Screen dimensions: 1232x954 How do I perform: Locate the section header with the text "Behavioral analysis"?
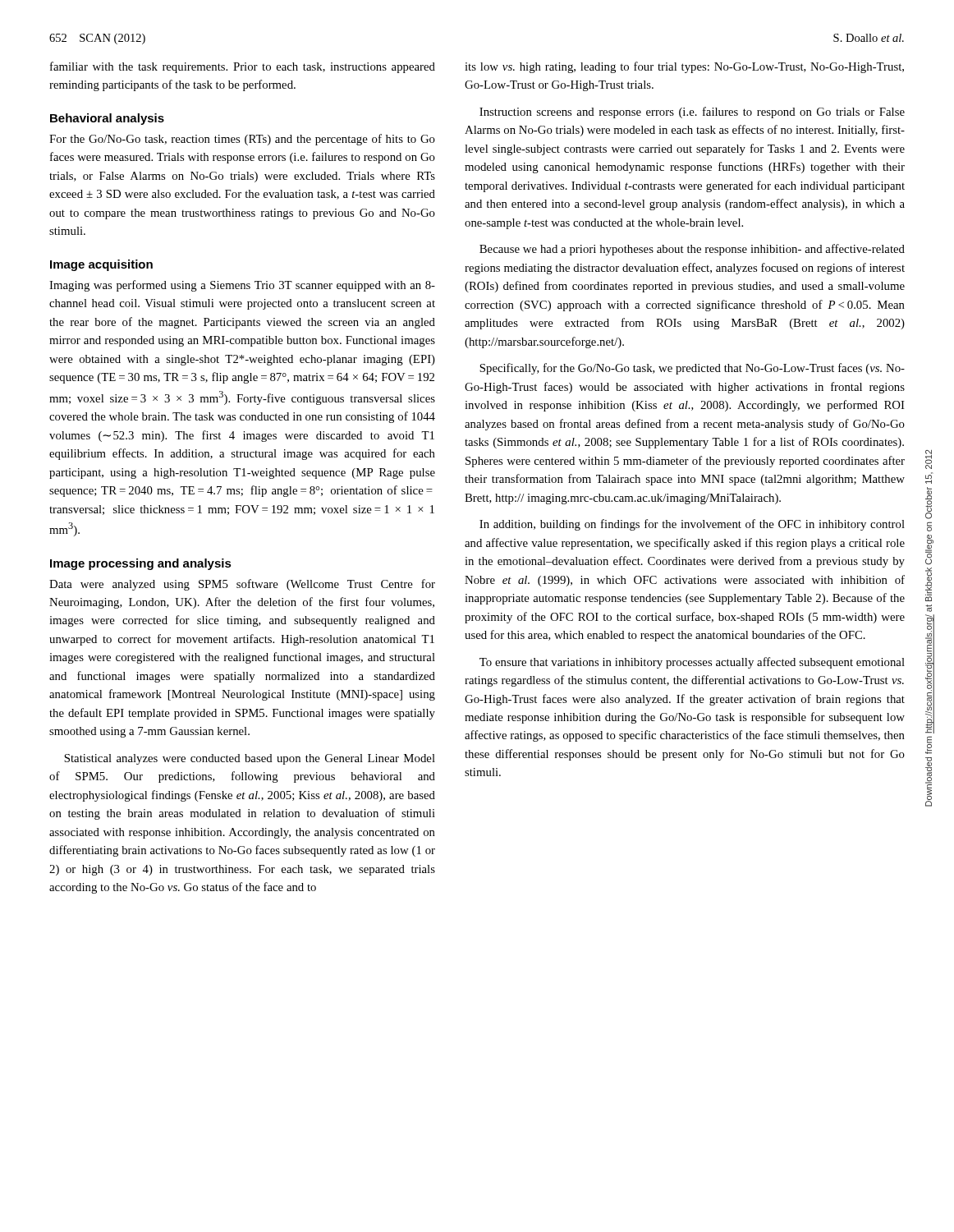click(107, 118)
